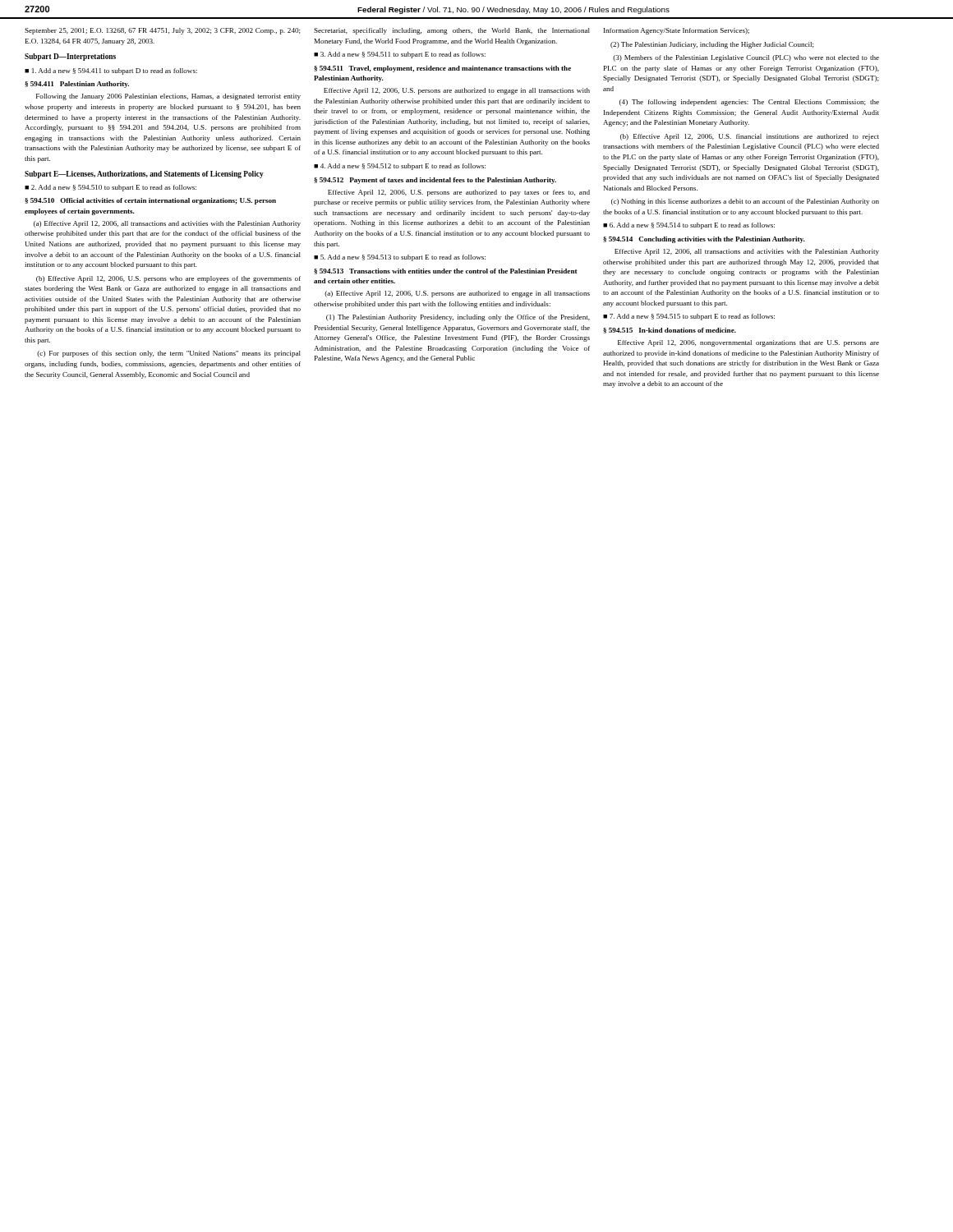This screenshot has width=953, height=1232.
Task: Find the block on this page that starts "■ 5. Add"
Action: click(x=400, y=257)
